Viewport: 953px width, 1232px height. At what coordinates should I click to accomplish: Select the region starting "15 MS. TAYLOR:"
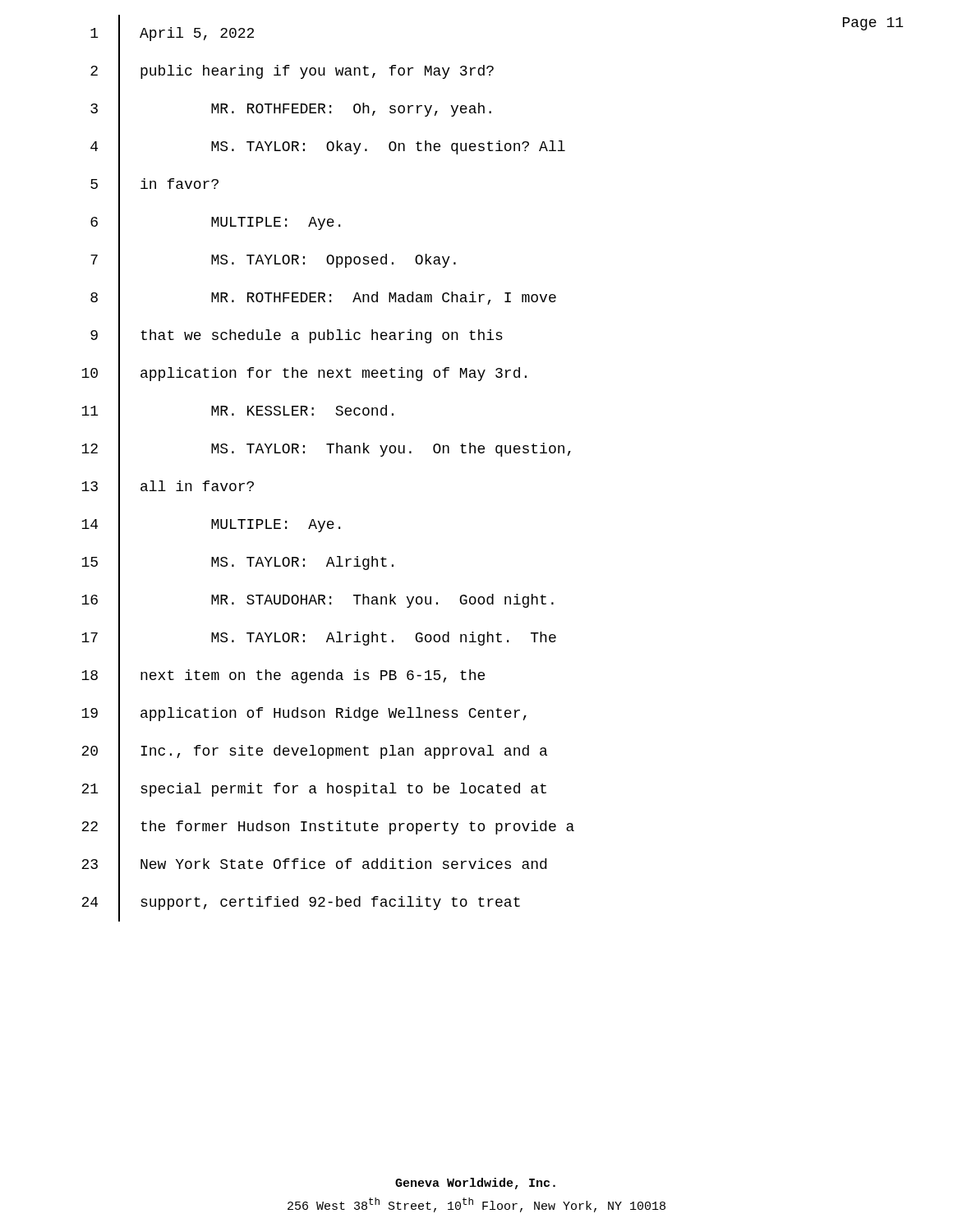point(304,561)
